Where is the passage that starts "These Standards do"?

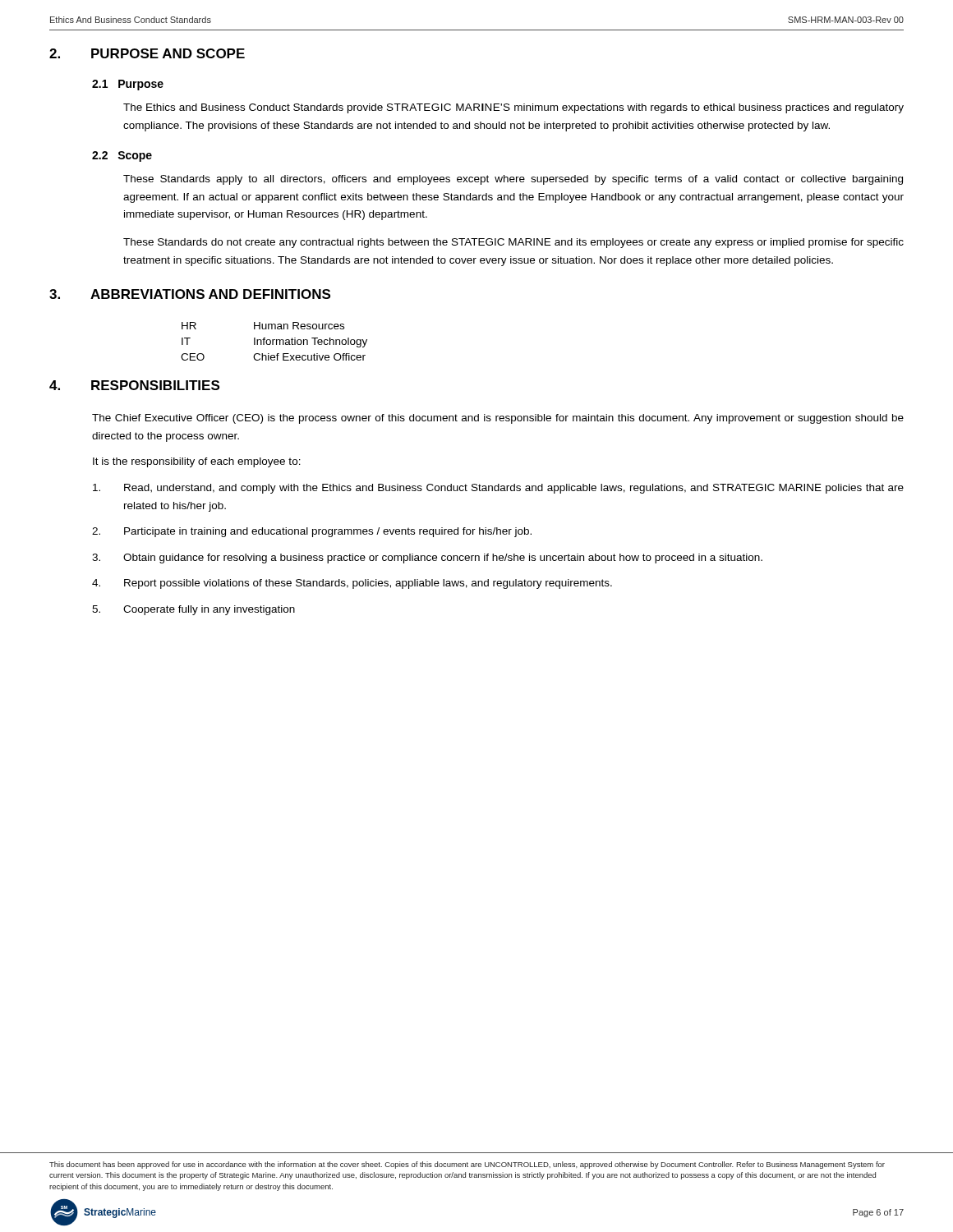[x=513, y=251]
